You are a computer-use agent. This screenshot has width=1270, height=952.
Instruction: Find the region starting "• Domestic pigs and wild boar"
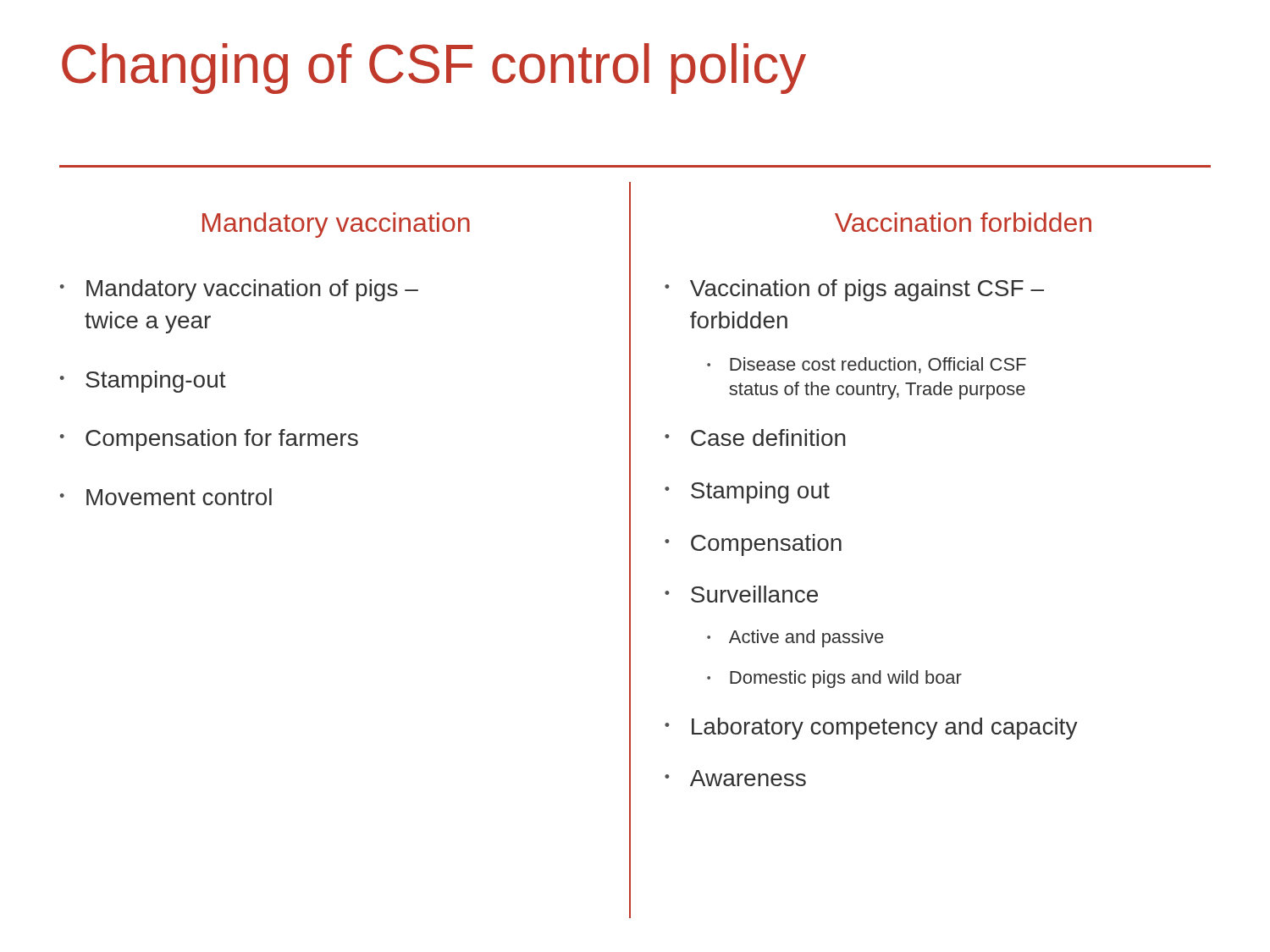(x=834, y=679)
